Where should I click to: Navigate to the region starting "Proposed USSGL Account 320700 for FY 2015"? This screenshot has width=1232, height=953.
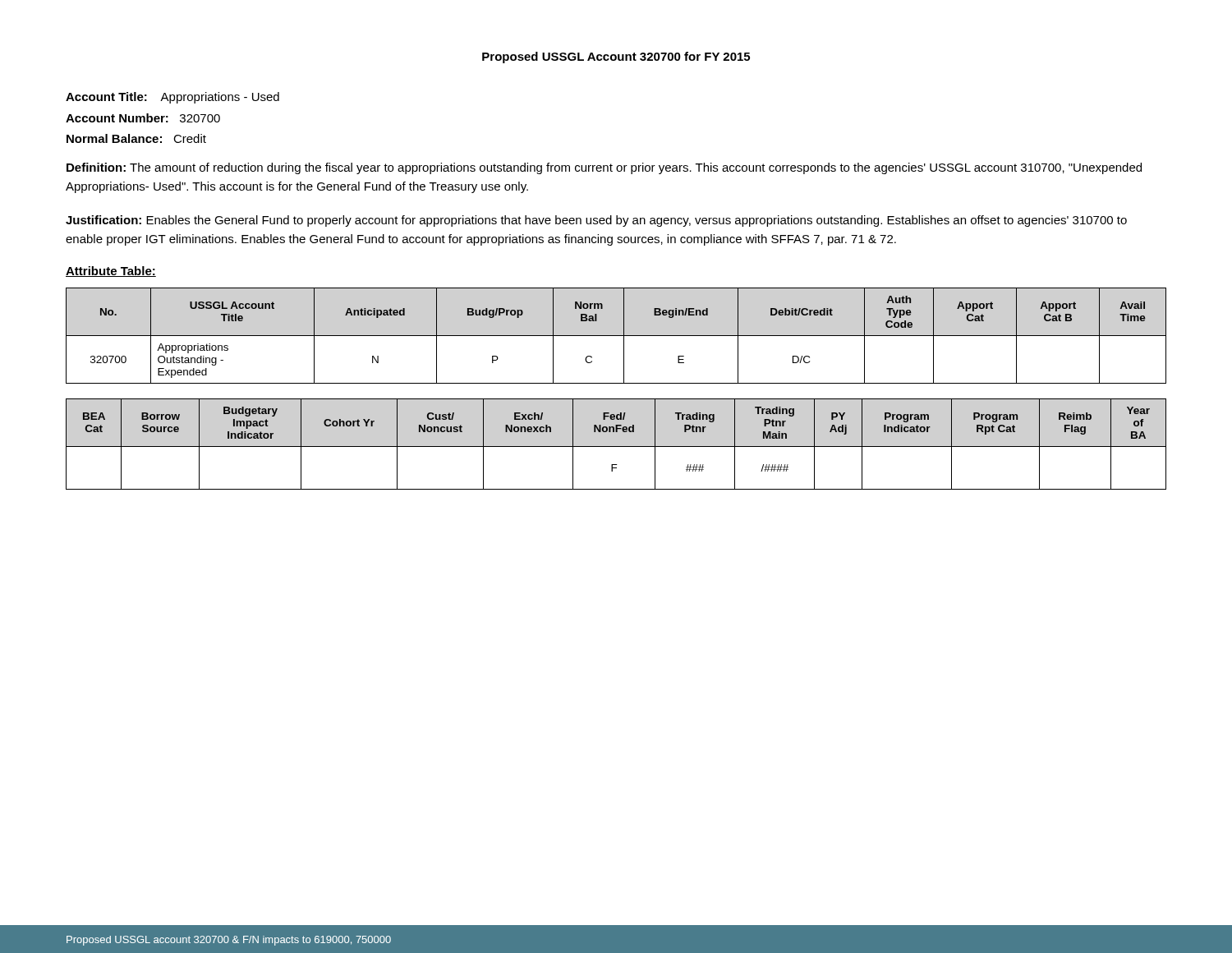[x=616, y=56]
